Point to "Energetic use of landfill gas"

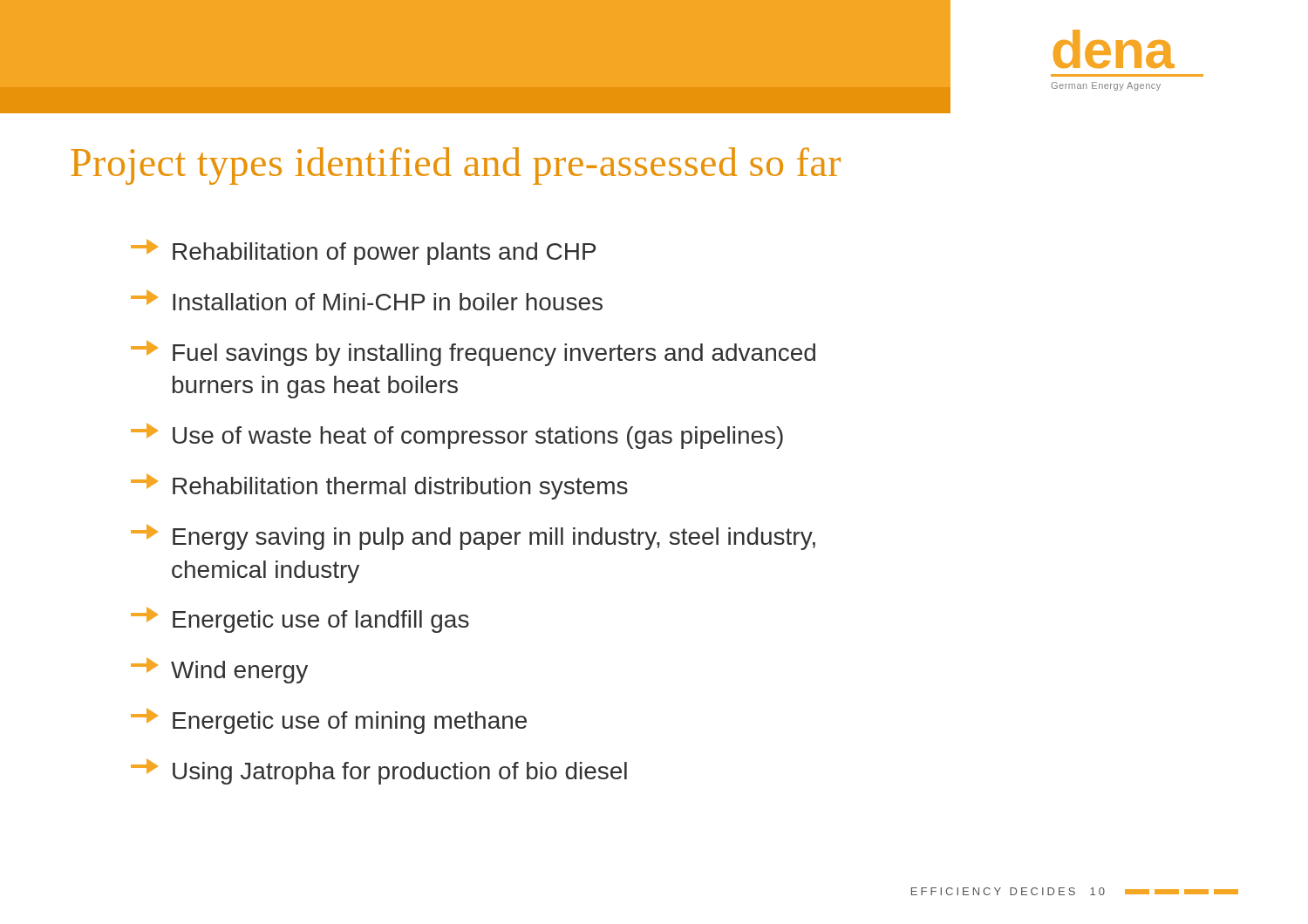[x=300, y=620]
